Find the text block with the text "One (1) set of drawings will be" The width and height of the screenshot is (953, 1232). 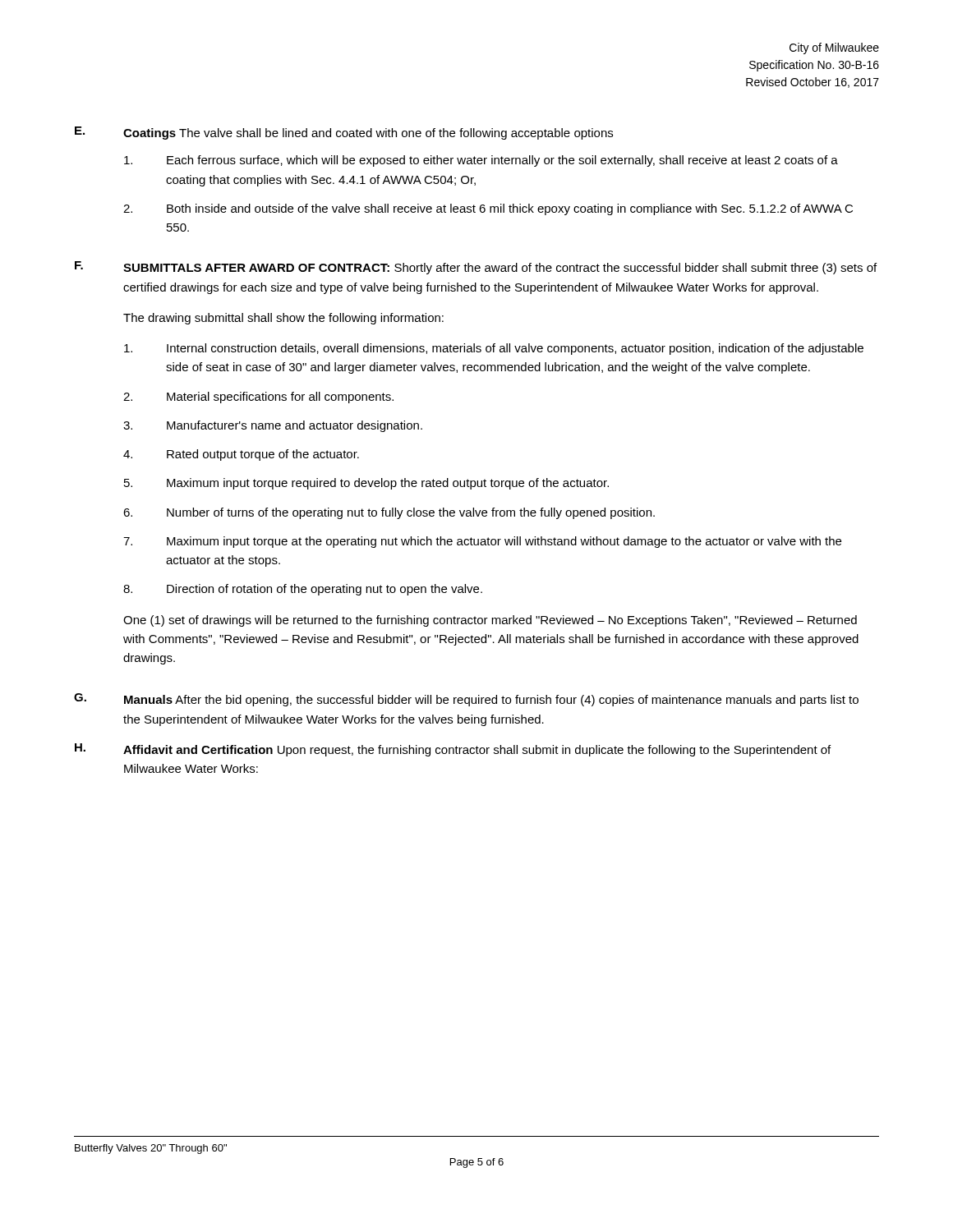491,638
